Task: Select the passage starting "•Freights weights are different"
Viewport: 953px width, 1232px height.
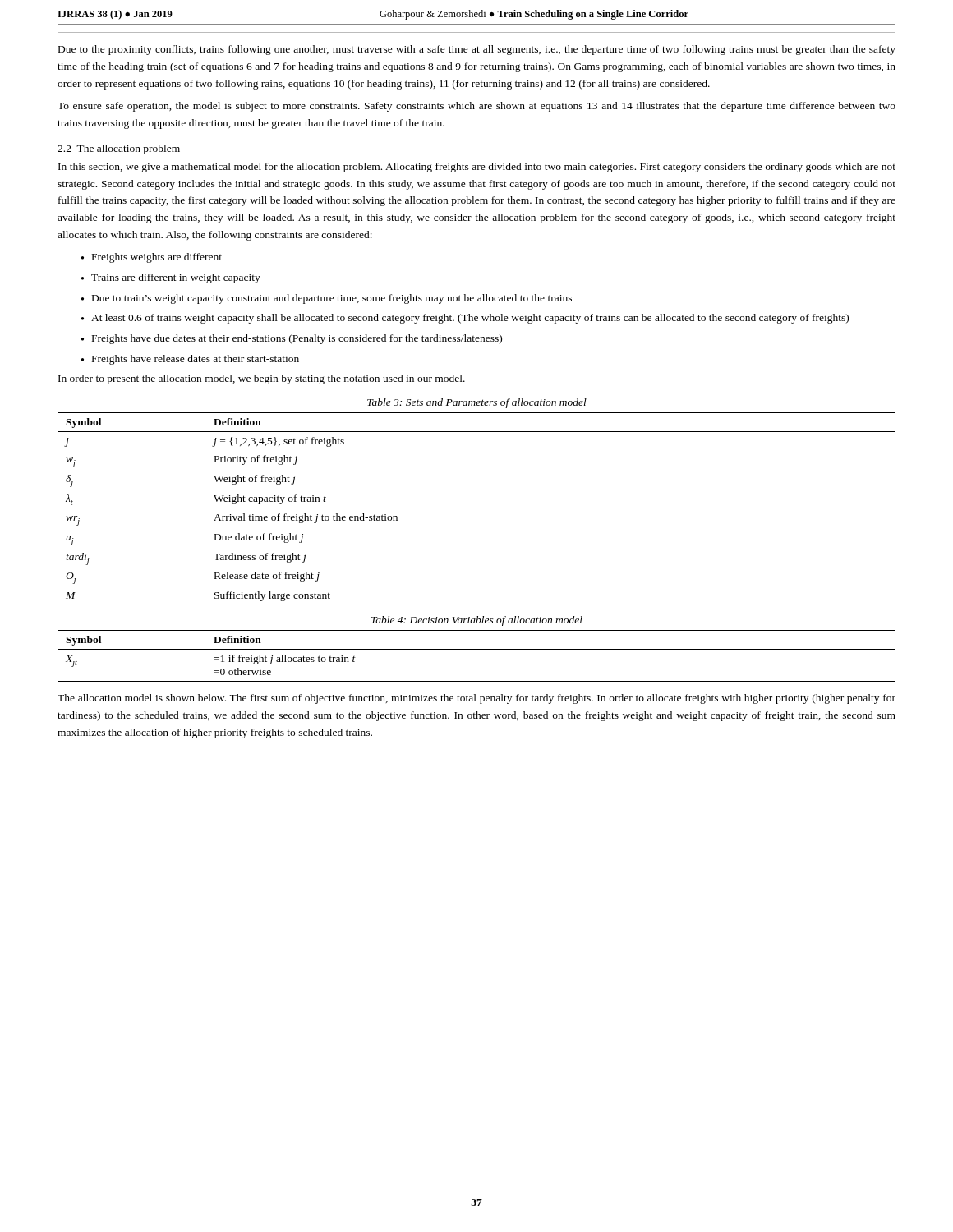Action: (151, 258)
